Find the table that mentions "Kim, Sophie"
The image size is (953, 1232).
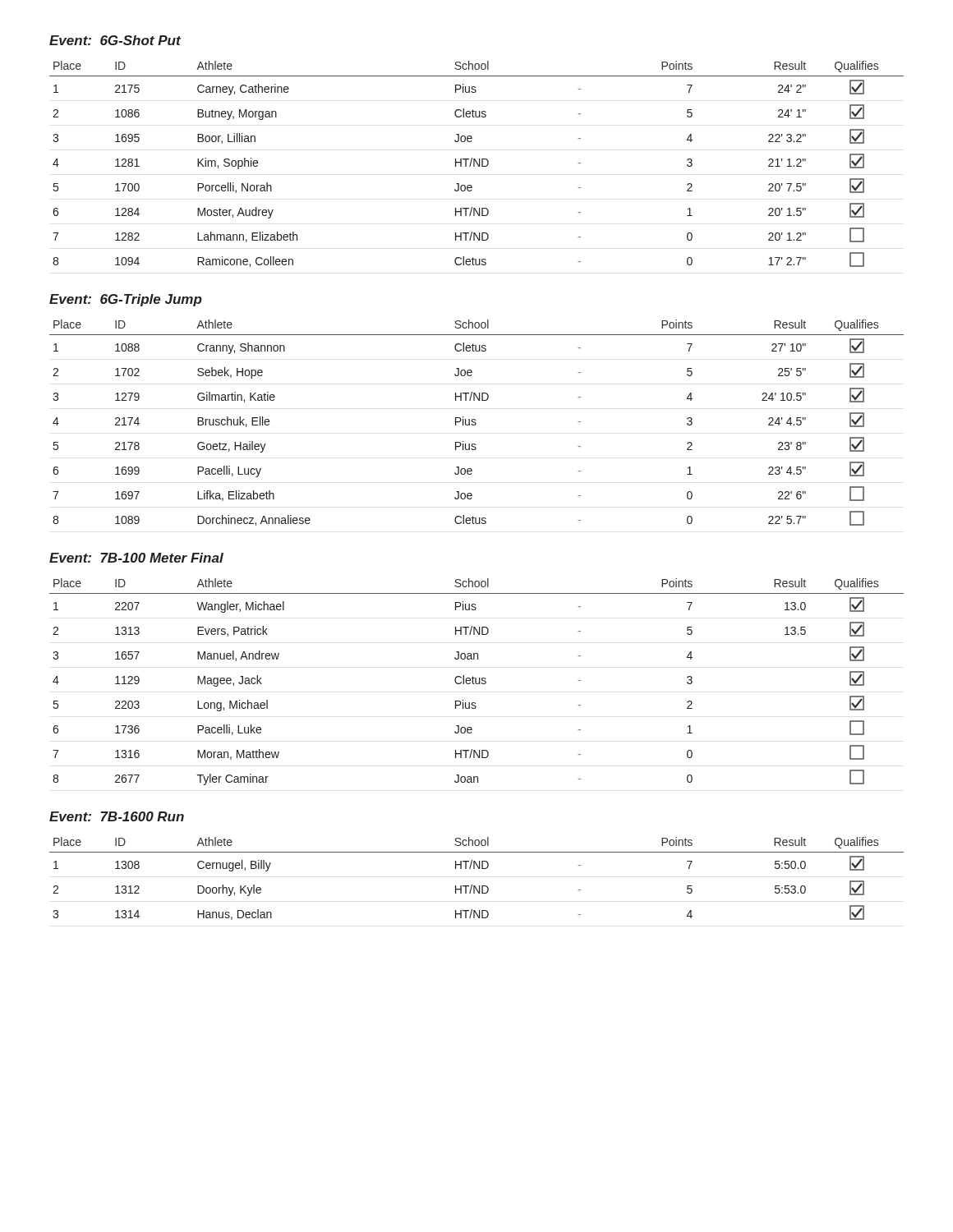point(476,165)
